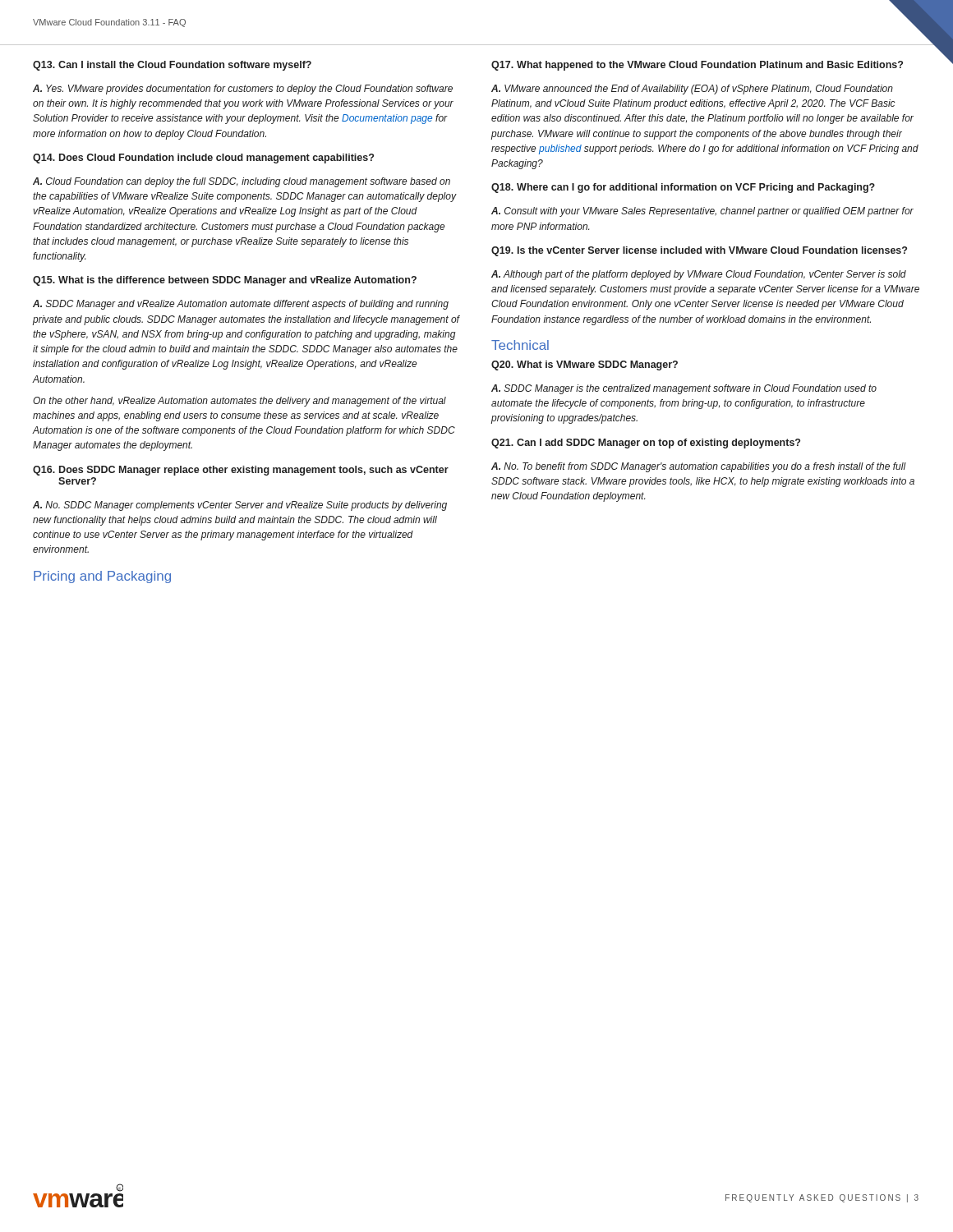Viewport: 953px width, 1232px height.
Task: Find the region starting "A. VMware announced the End of Availability (EOA)"
Action: pos(706,126)
